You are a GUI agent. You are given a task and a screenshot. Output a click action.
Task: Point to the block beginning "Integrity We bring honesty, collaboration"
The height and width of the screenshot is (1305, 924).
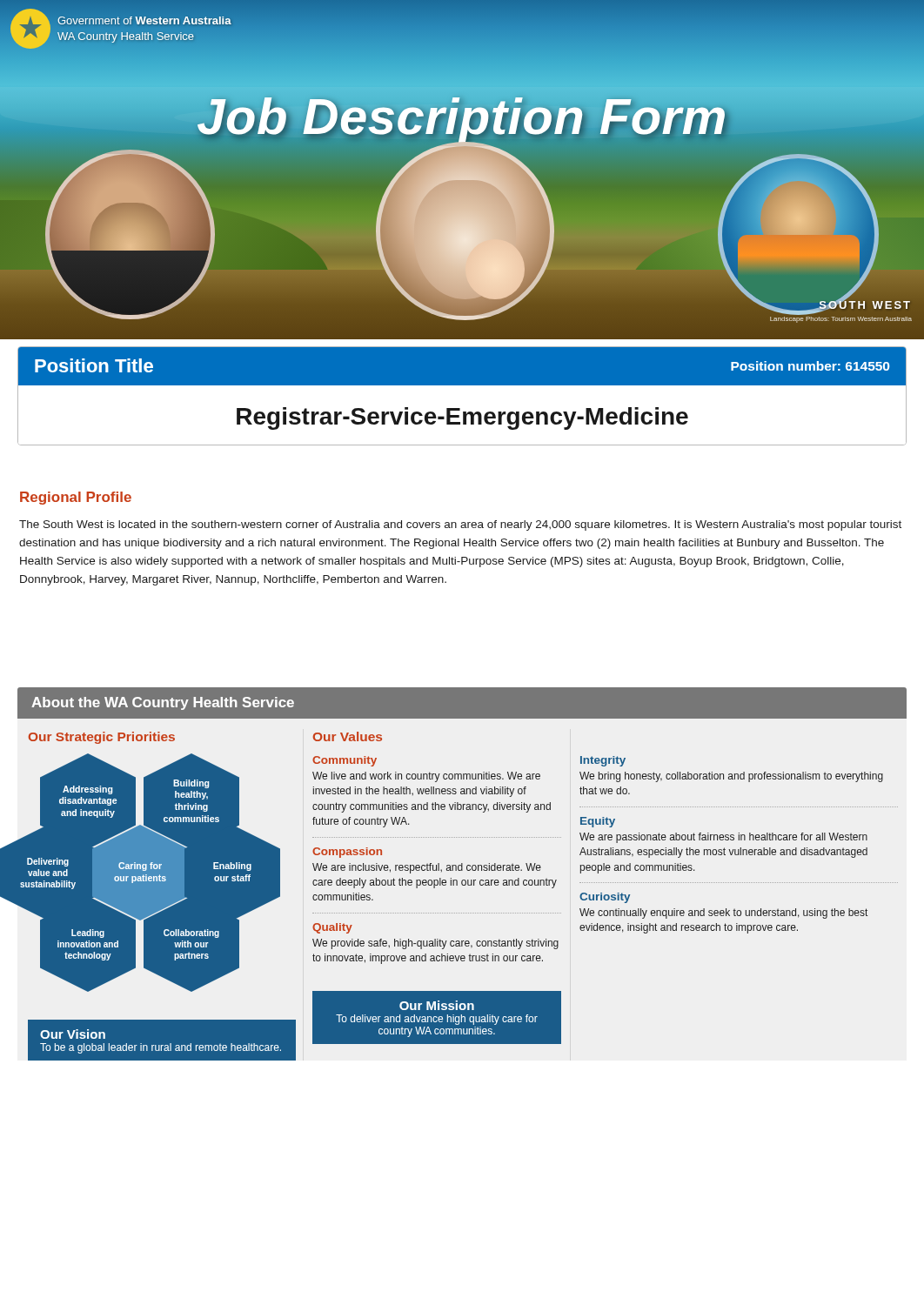click(x=739, y=776)
